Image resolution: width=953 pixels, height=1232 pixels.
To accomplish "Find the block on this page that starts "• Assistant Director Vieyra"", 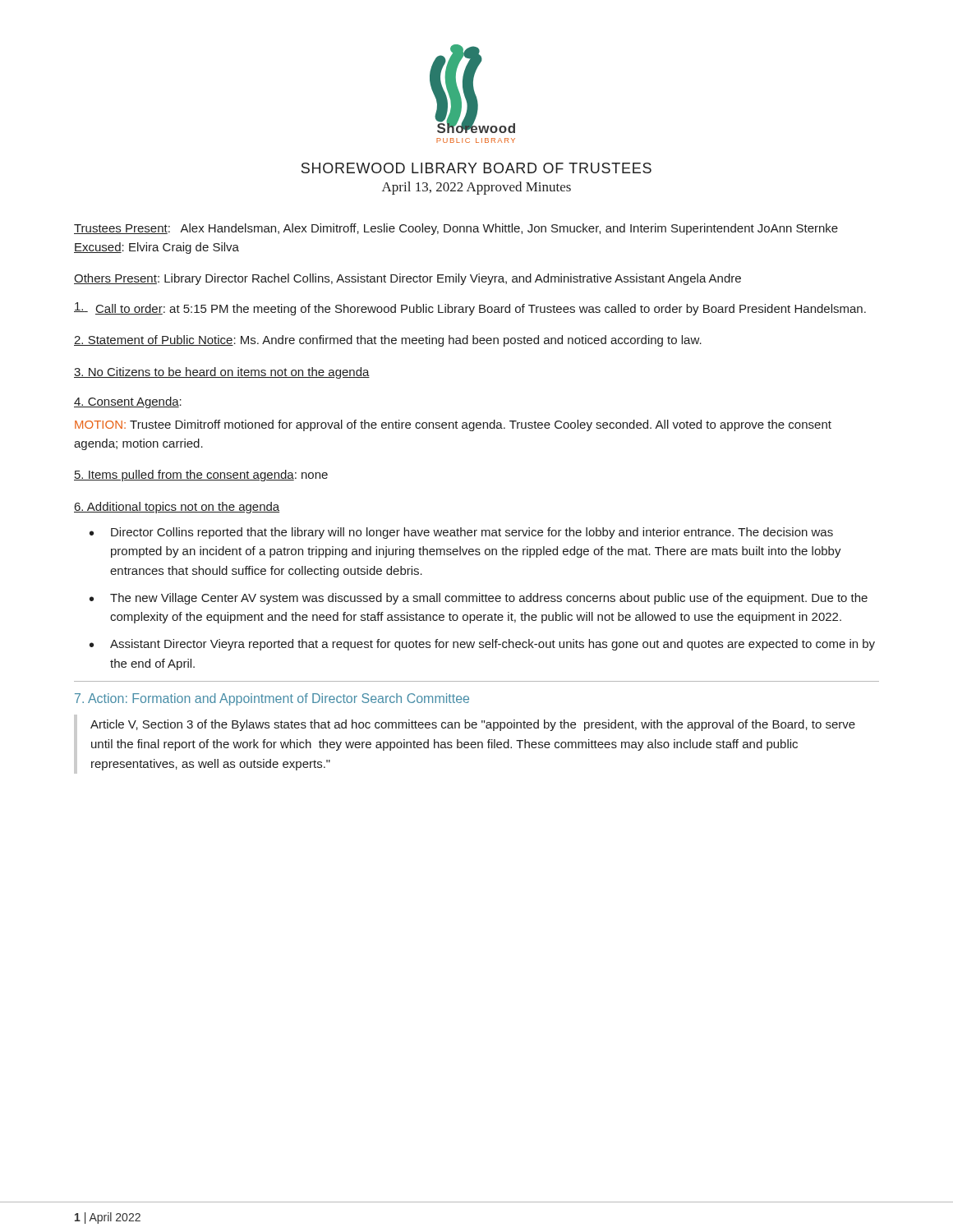I will tap(484, 653).
